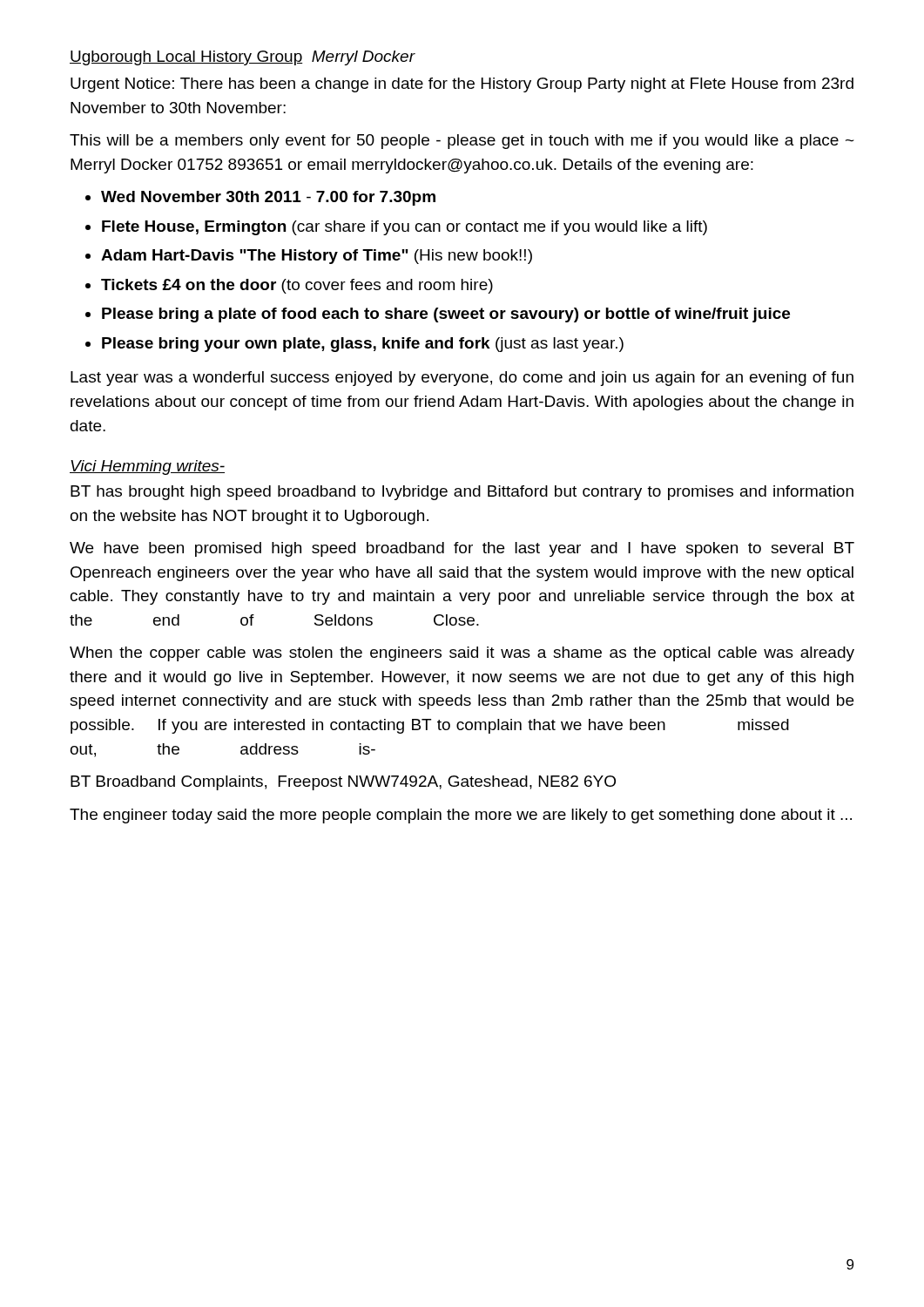This screenshot has width=924, height=1307.
Task: Point to the block beginning "BT has brought high"
Action: 462,503
